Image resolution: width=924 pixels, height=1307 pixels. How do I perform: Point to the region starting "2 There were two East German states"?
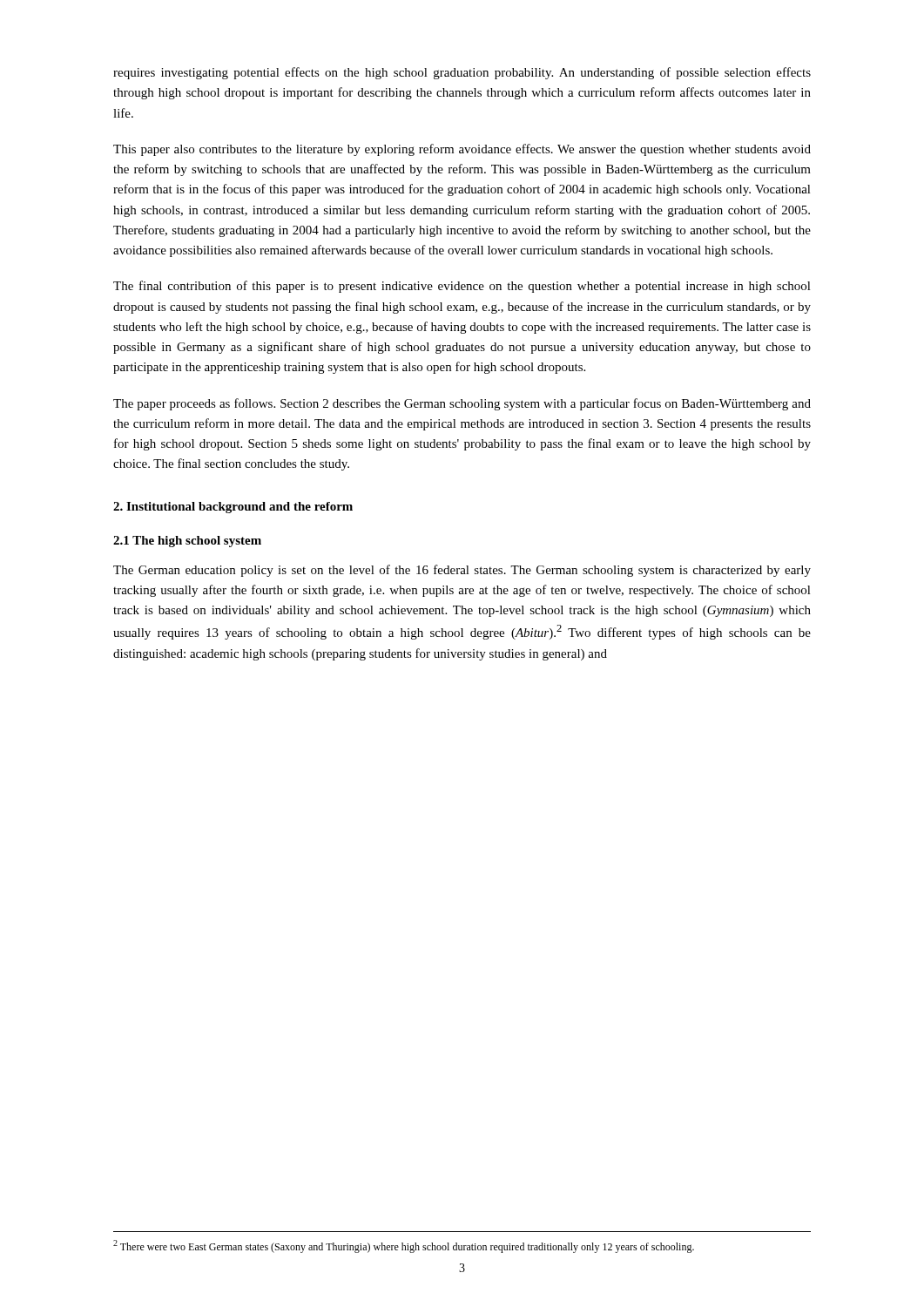(404, 1245)
